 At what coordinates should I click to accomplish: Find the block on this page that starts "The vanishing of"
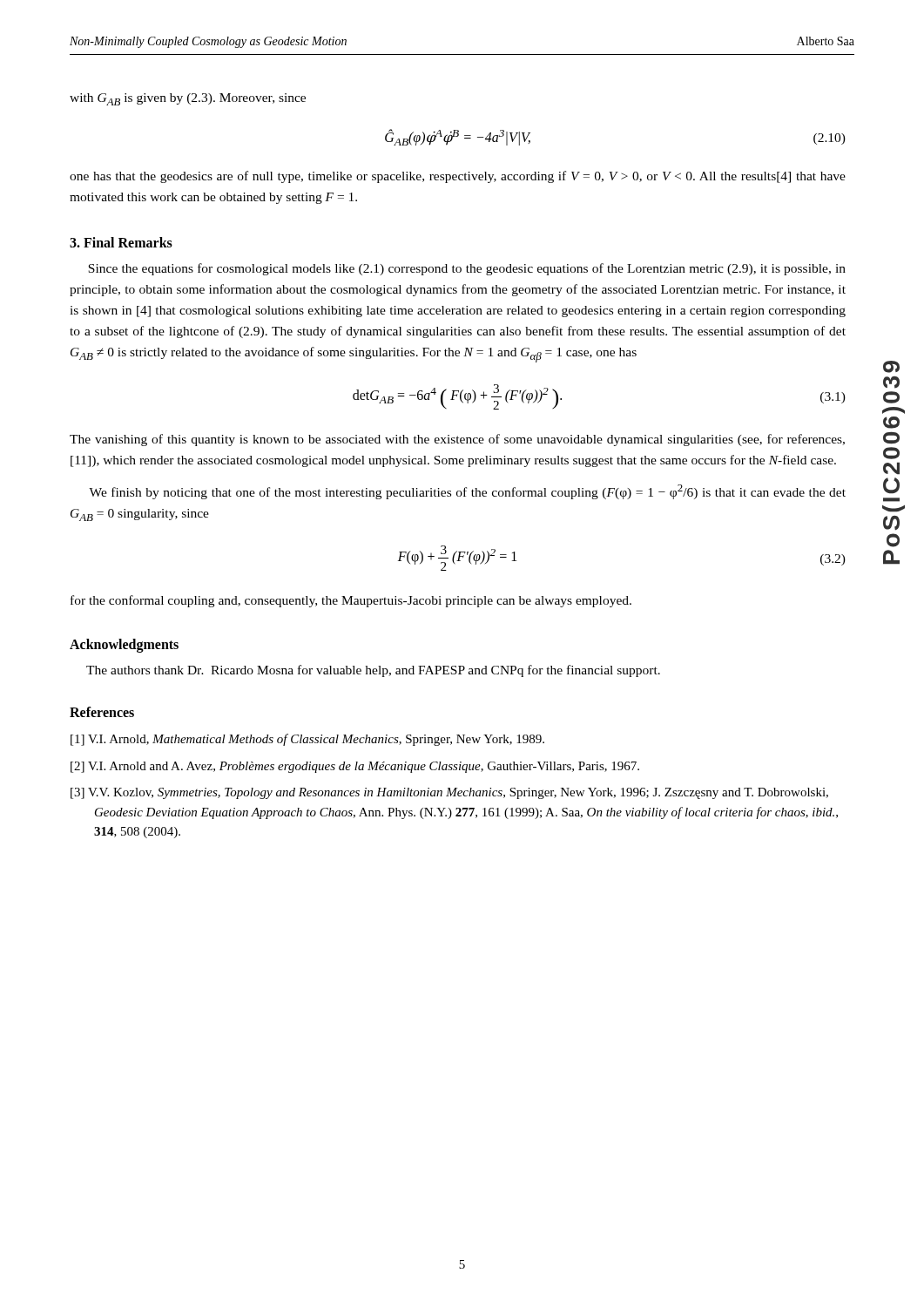tap(458, 449)
